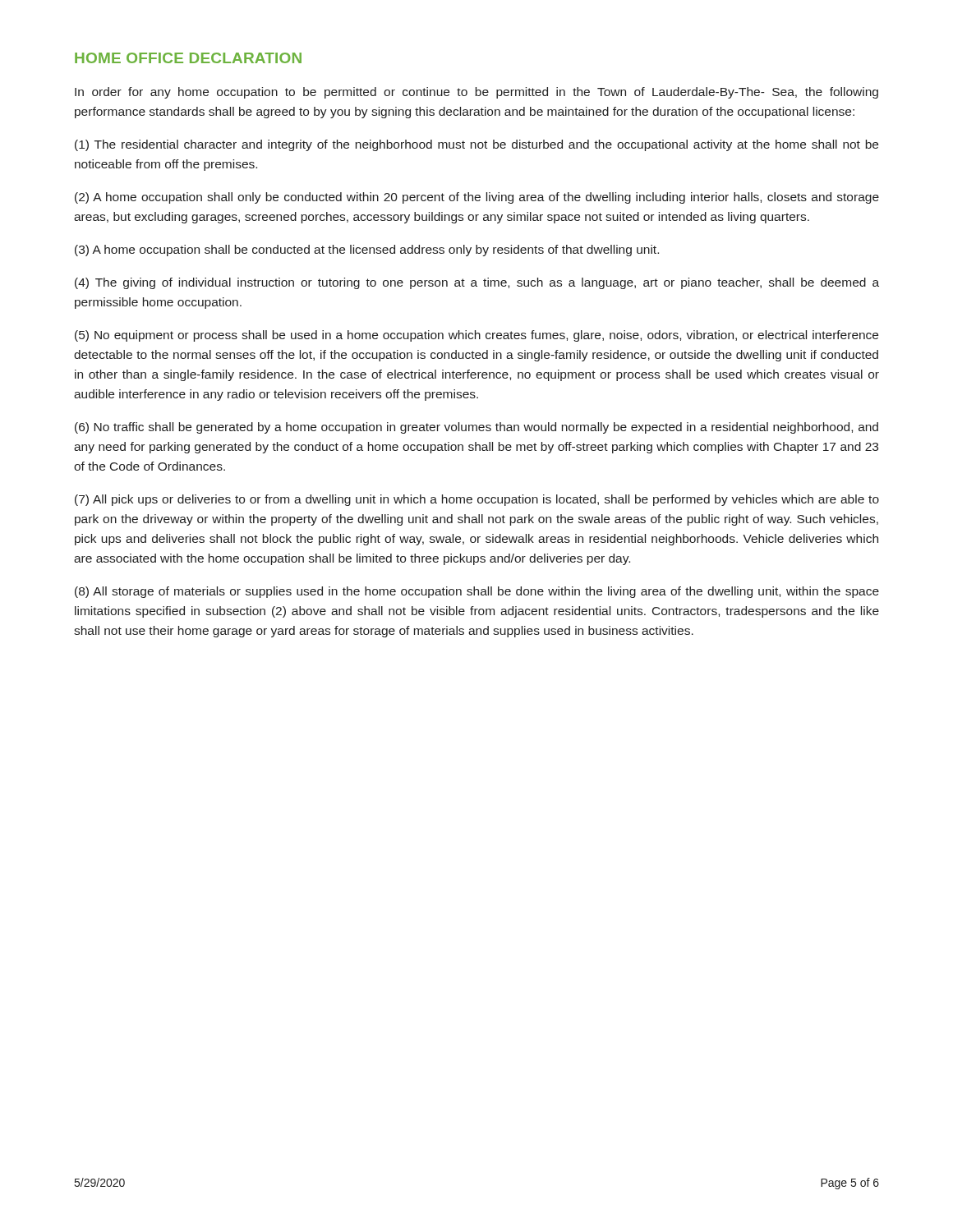Where is the passage that starts "(2) A home occupation shall only"?

click(x=476, y=207)
